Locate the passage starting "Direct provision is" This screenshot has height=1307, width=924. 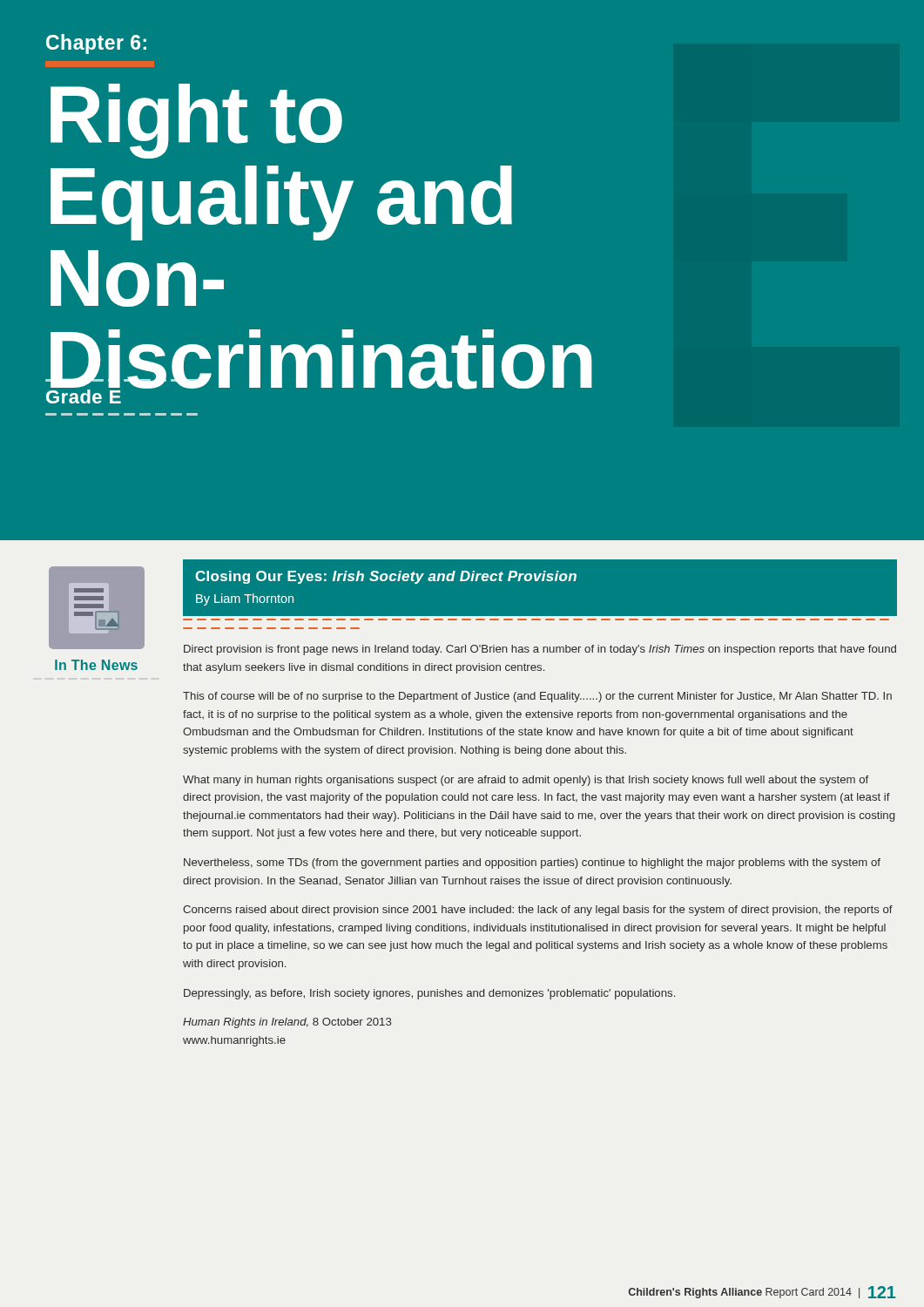click(540, 658)
